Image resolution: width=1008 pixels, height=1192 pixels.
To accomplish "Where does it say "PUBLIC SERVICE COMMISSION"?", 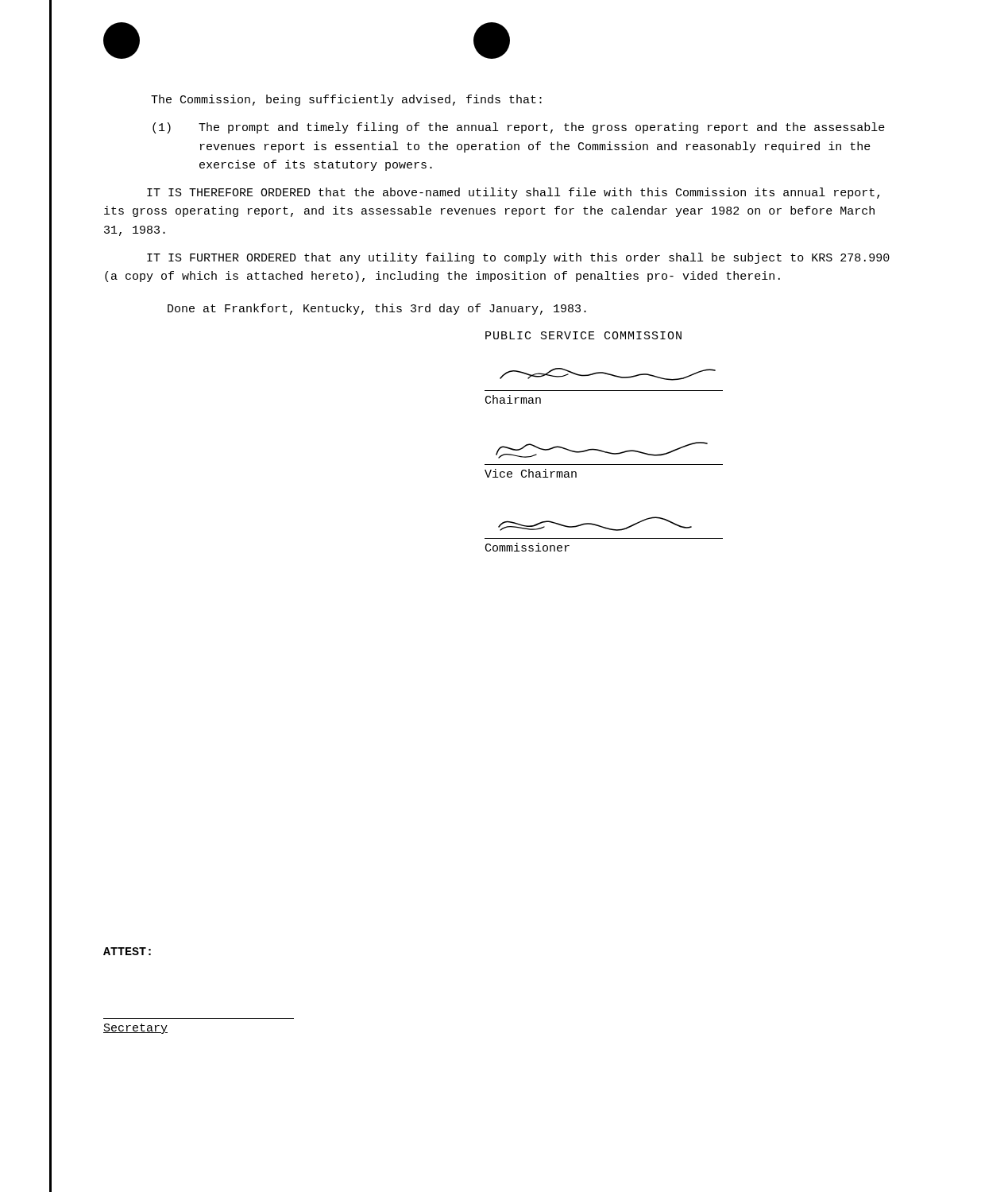I will [584, 336].
